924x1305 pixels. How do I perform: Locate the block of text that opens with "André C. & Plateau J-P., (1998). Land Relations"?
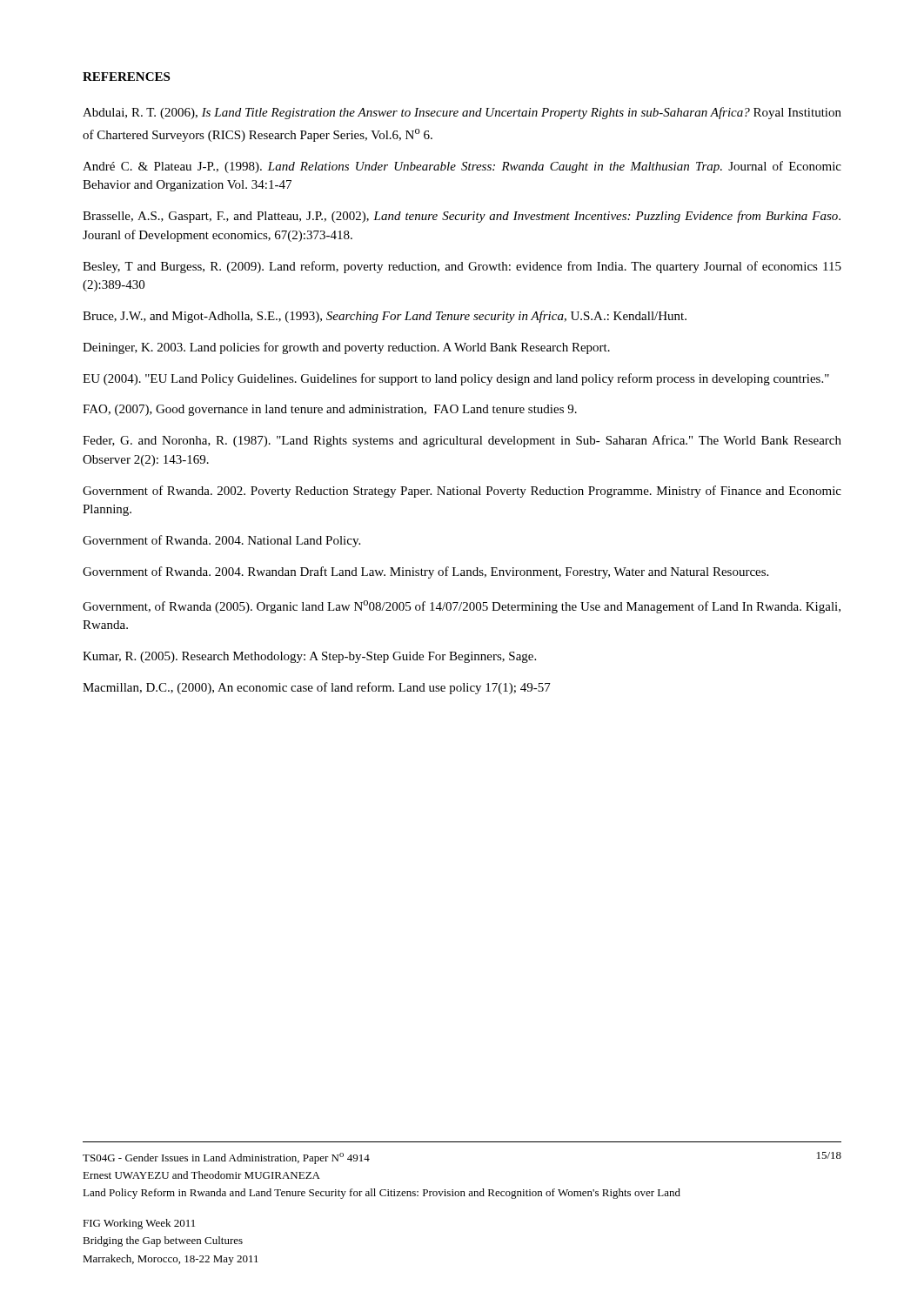coord(462,175)
